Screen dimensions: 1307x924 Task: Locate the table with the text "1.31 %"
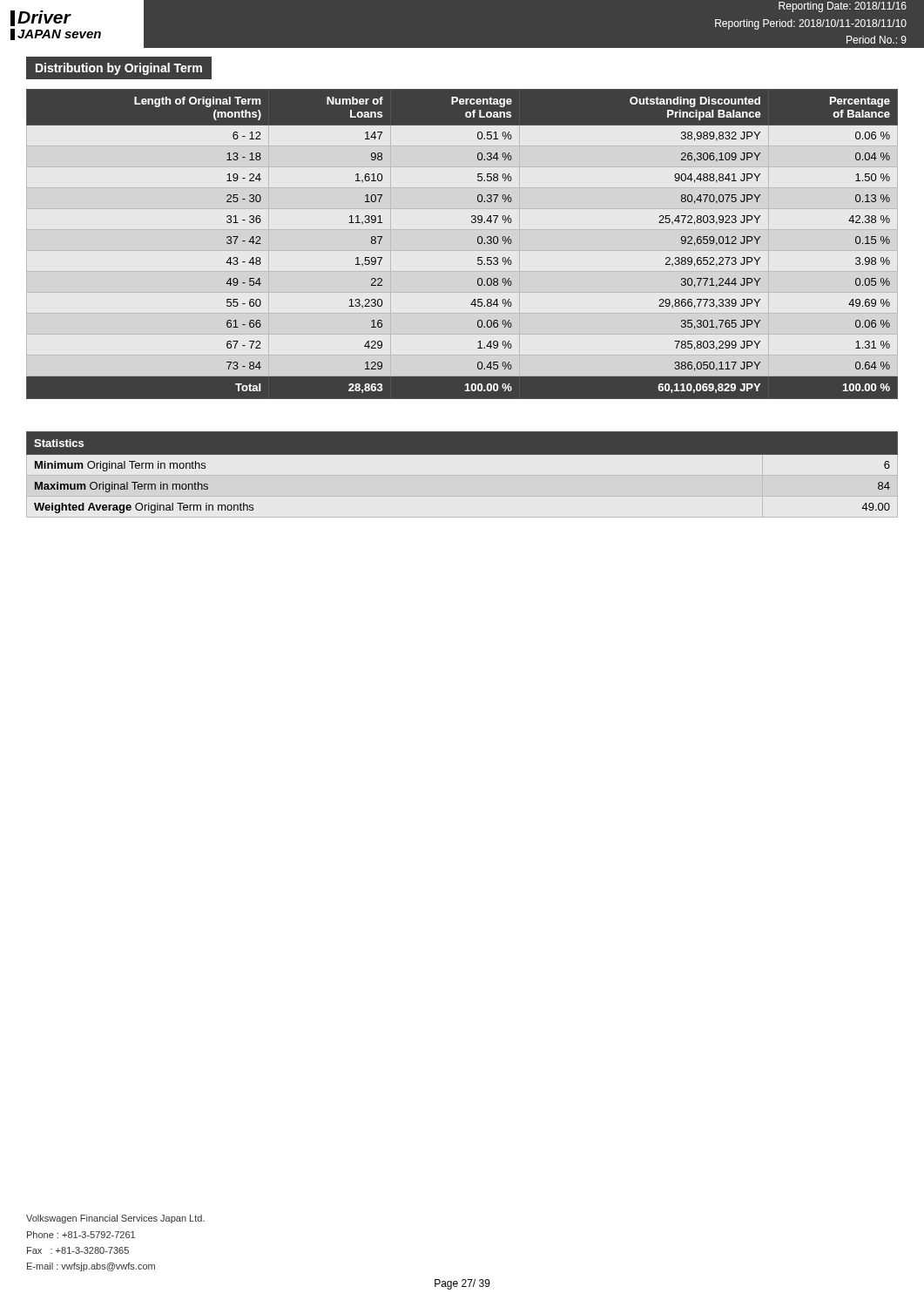[x=462, y=244]
